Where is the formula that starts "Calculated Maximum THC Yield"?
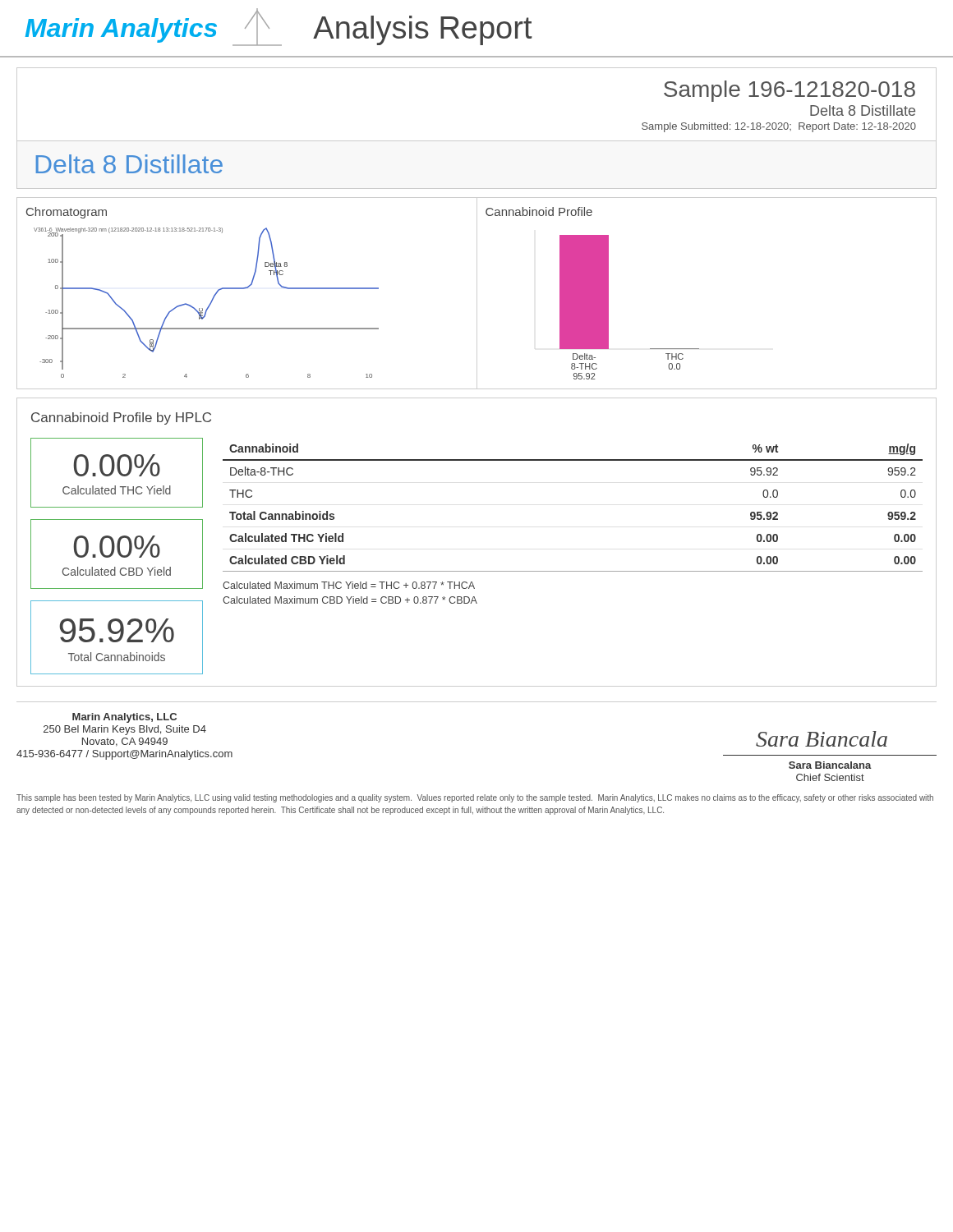The width and height of the screenshot is (953, 1232). coord(349,586)
